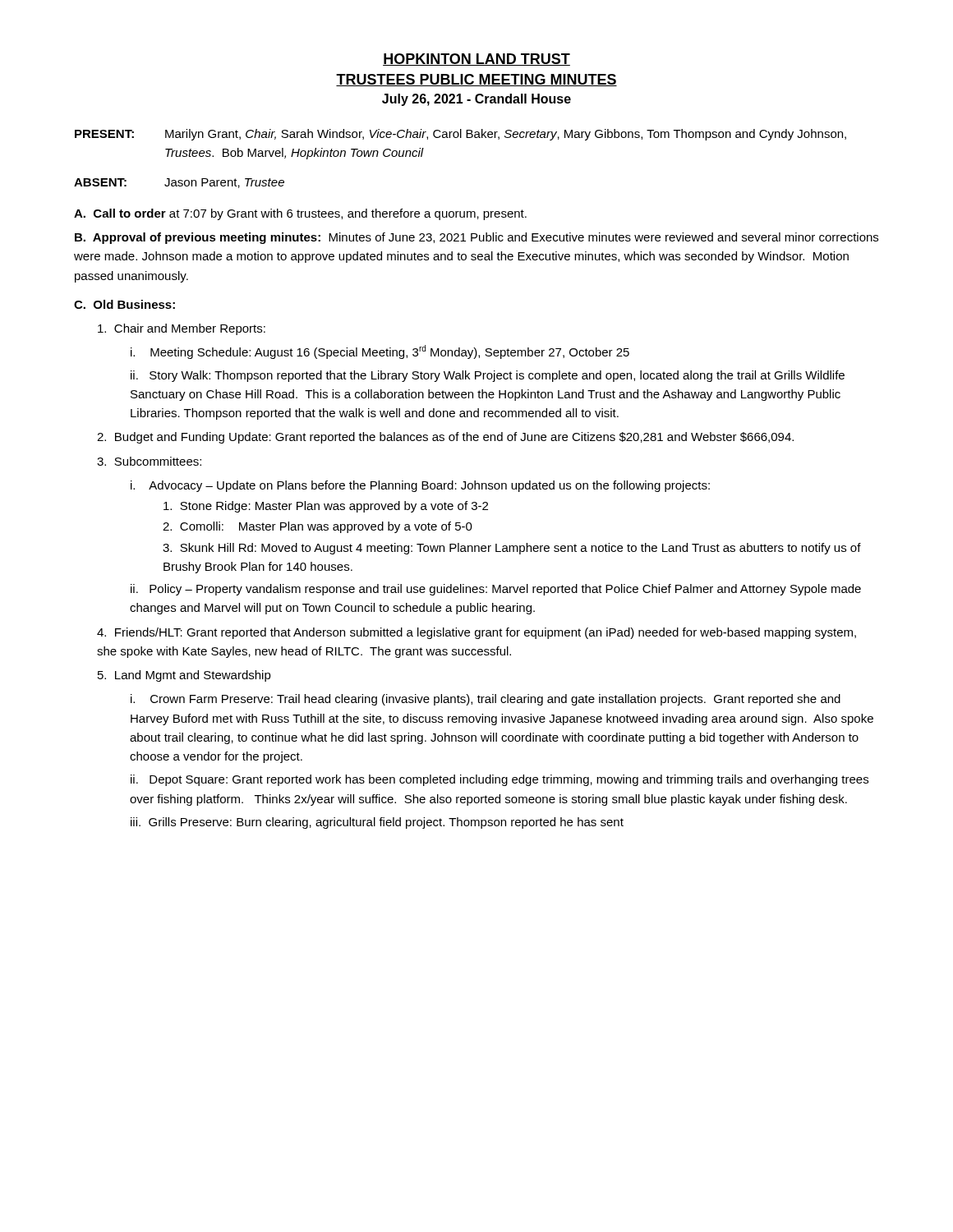
Task: Point to the text starting "2. Comolli: Master Plan was"
Action: tap(317, 526)
